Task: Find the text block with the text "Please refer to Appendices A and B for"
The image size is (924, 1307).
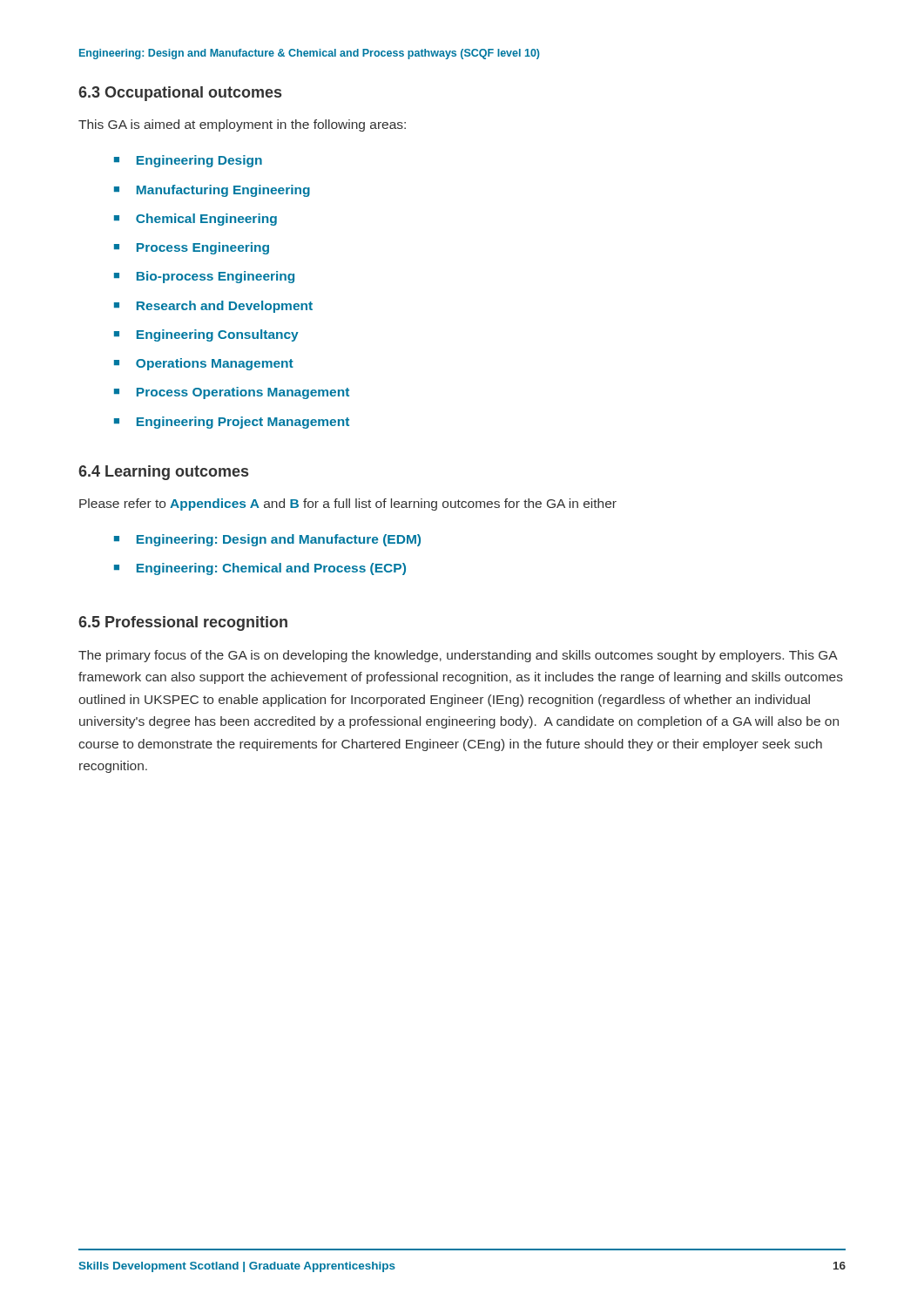Action: (x=347, y=503)
